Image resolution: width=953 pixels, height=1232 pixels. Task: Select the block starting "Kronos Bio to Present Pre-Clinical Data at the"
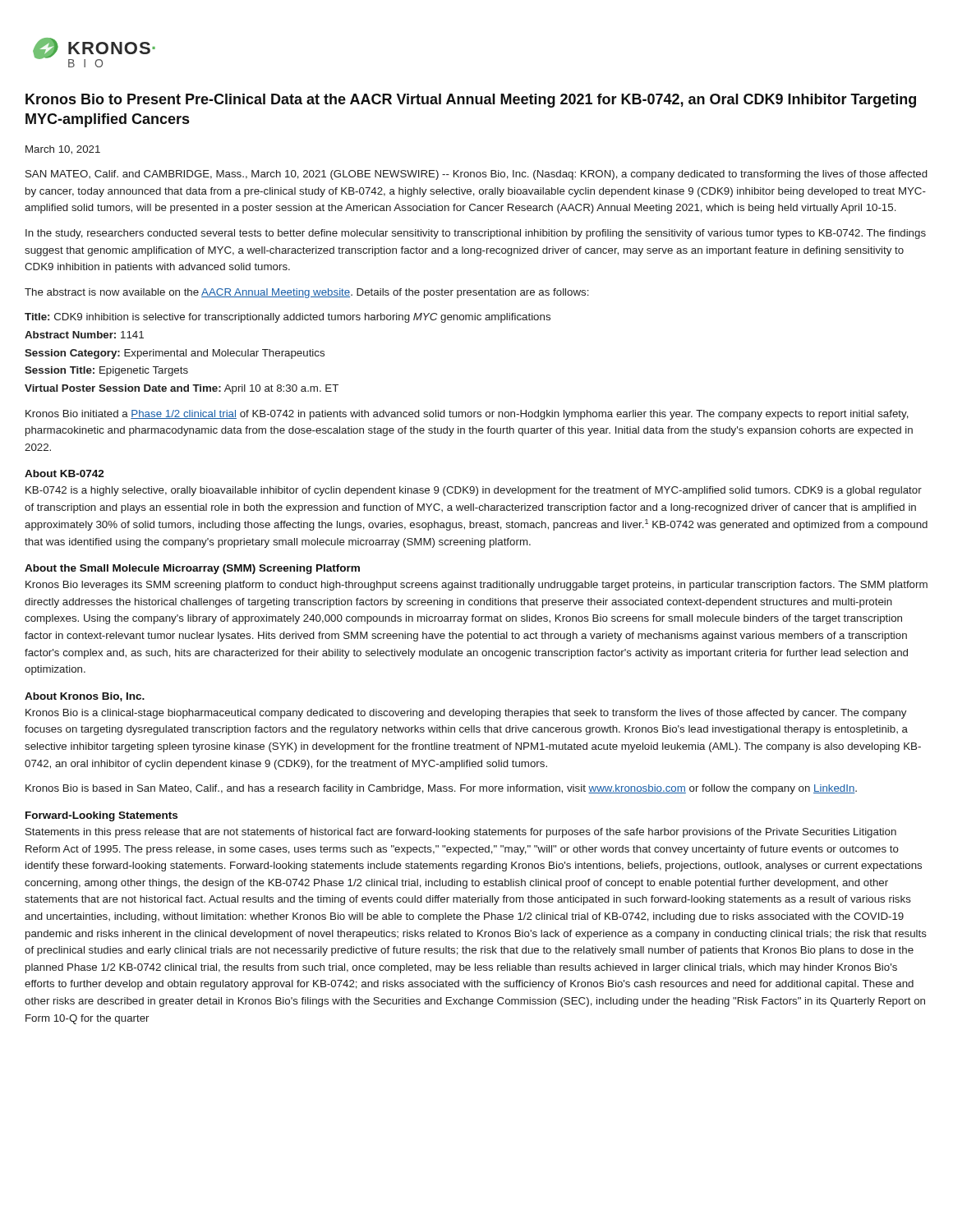point(471,109)
